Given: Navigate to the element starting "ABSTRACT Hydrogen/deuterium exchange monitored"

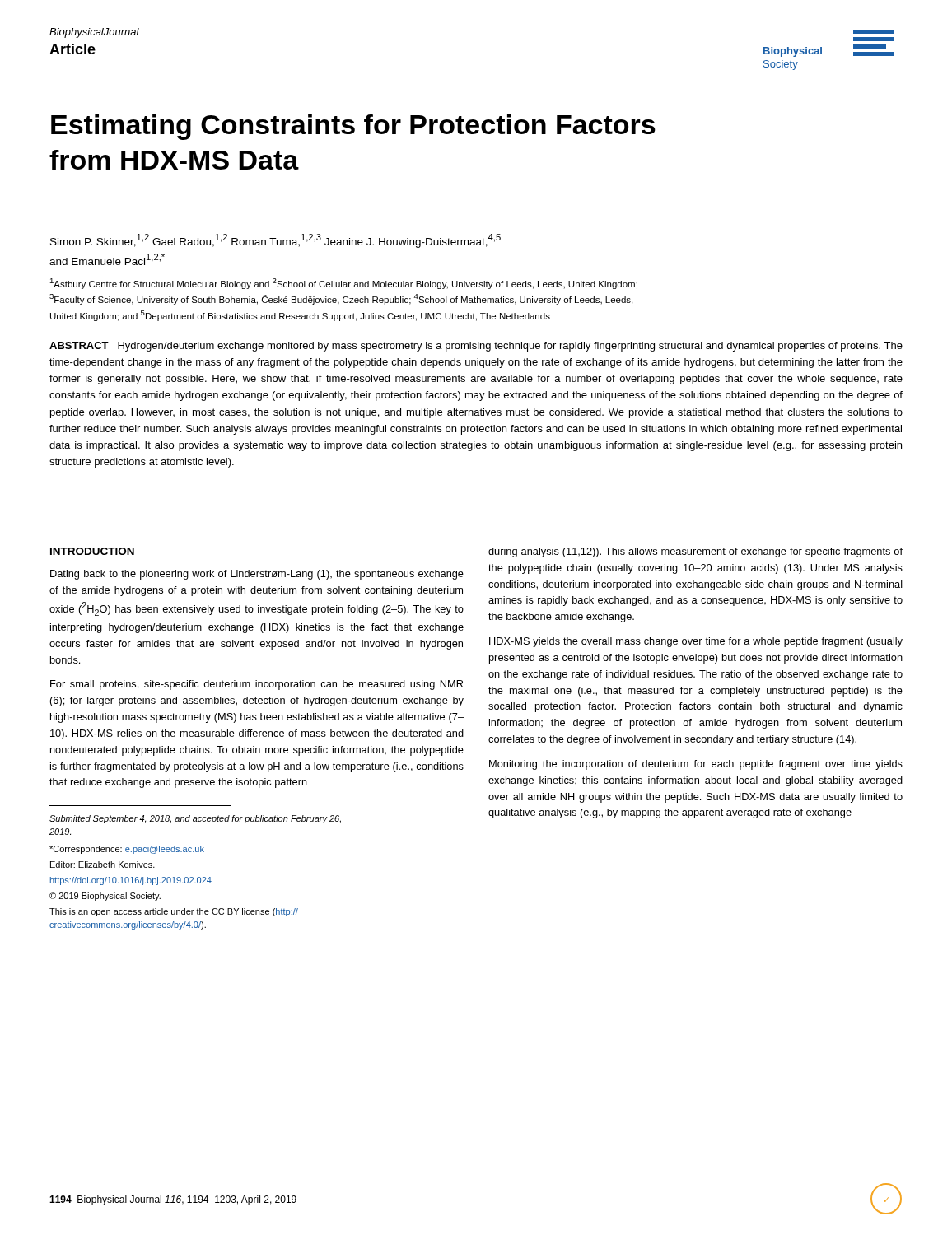Looking at the screenshot, I should pos(476,403).
